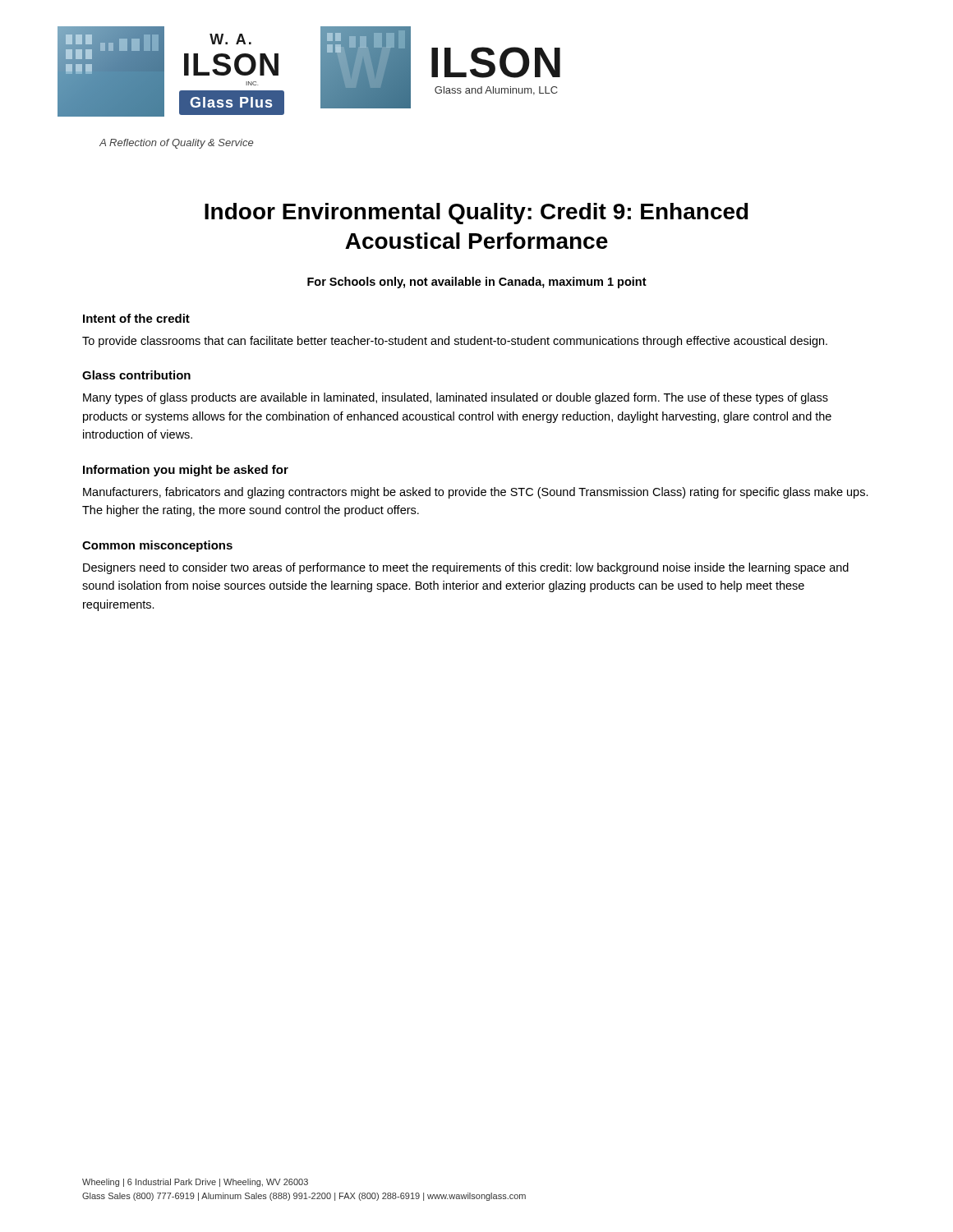Find the logo
Image resolution: width=953 pixels, height=1232 pixels.
pyautogui.click(x=476, y=87)
